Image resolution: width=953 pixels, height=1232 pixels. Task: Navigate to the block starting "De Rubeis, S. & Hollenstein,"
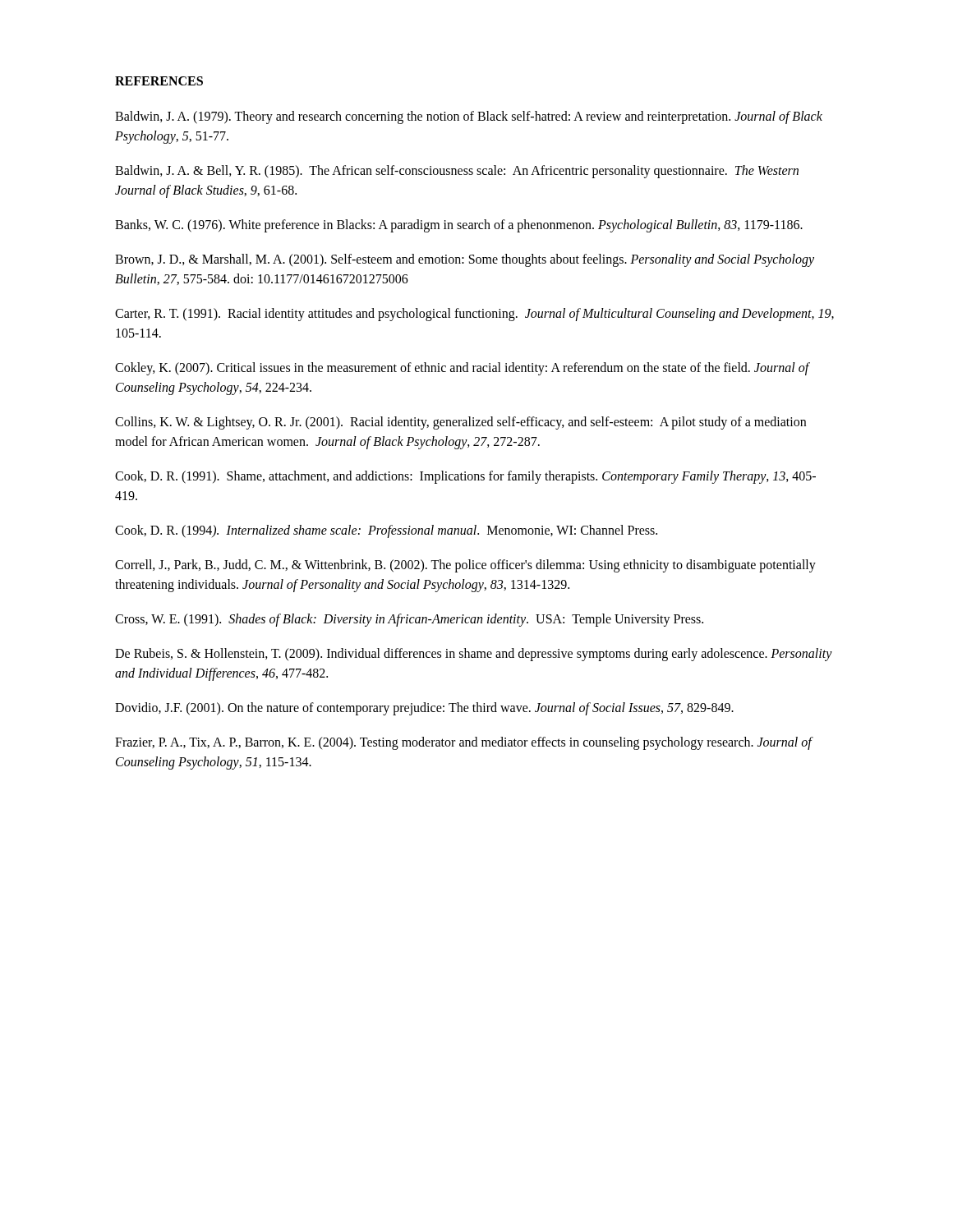(x=473, y=663)
